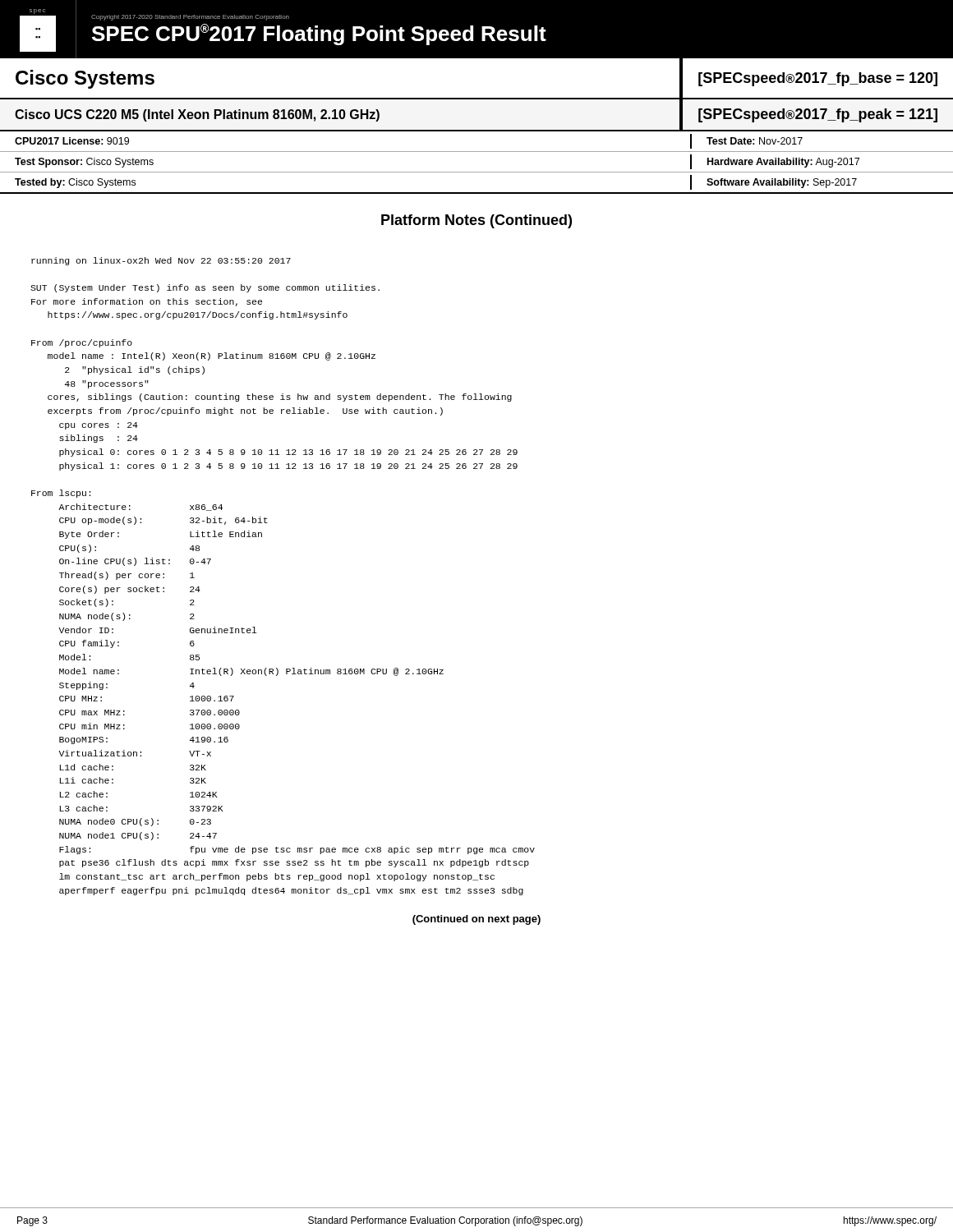Find the block on this page that starts "Cisco UCS C220 M5 (Intel Xeon"
Image resolution: width=953 pixels, height=1232 pixels.
click(x=197, y=115)
